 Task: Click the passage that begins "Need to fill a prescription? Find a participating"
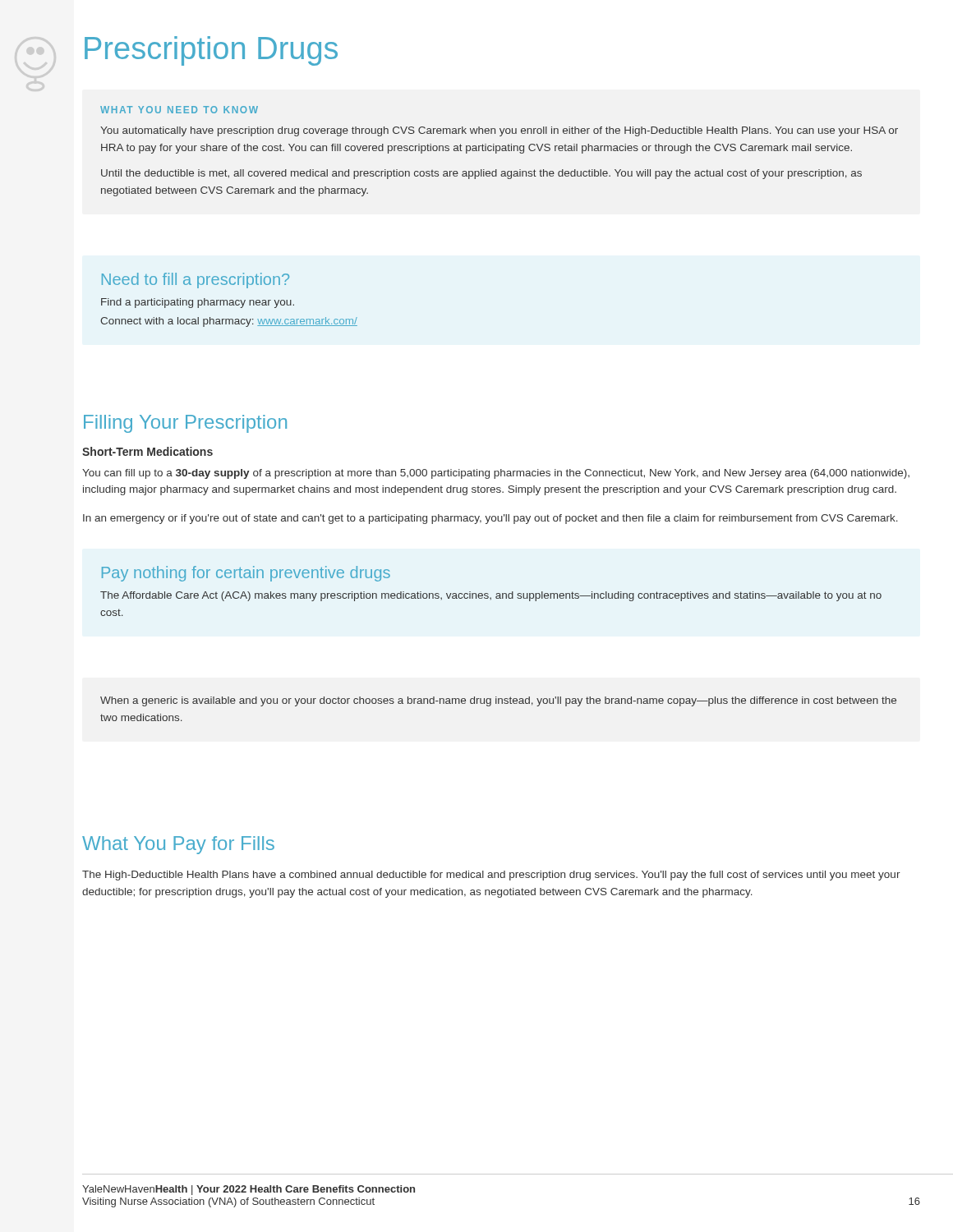[196, 280]
